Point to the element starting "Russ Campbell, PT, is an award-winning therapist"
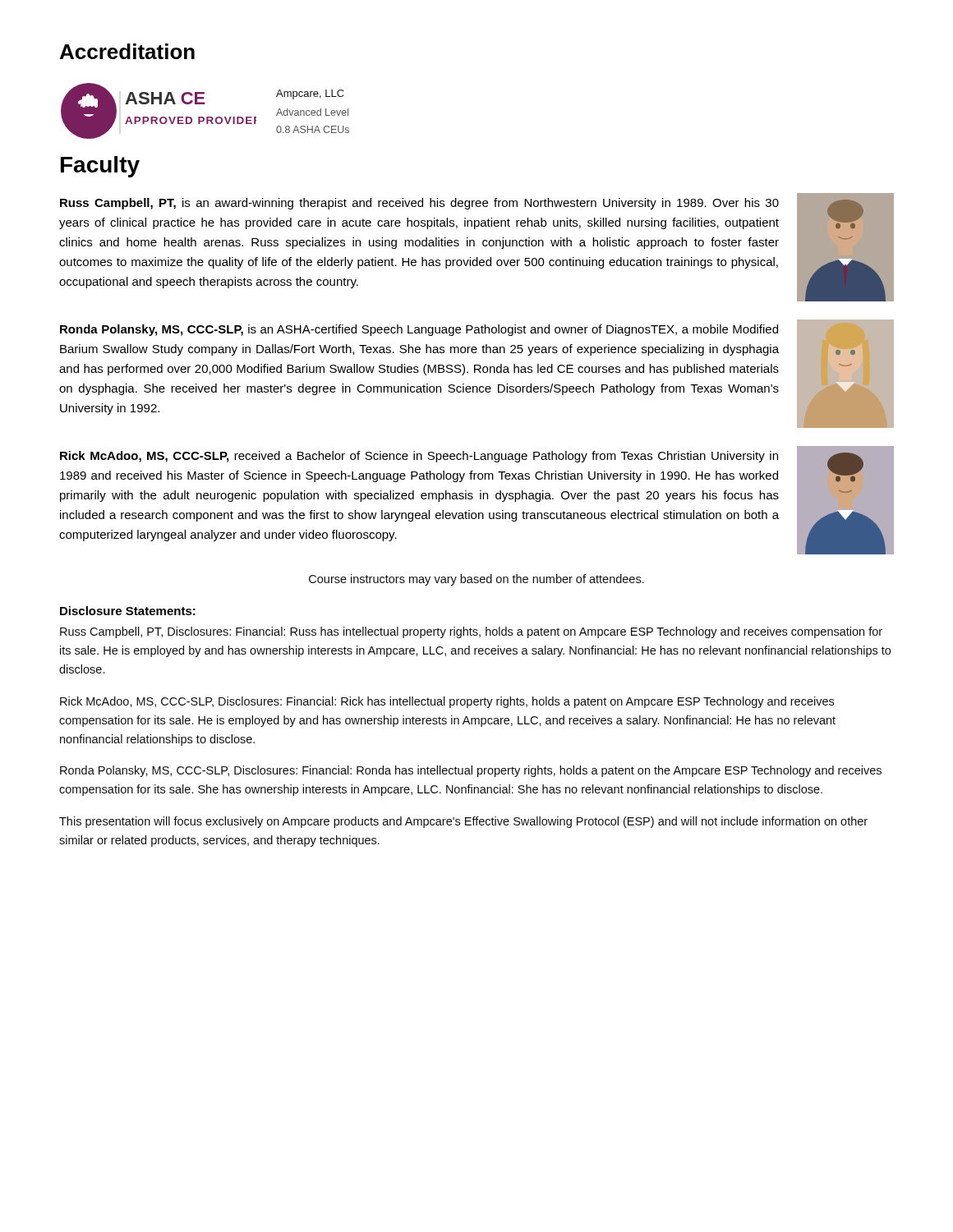The width and height of the screenshot is (953, 1232). coord(476,247)
